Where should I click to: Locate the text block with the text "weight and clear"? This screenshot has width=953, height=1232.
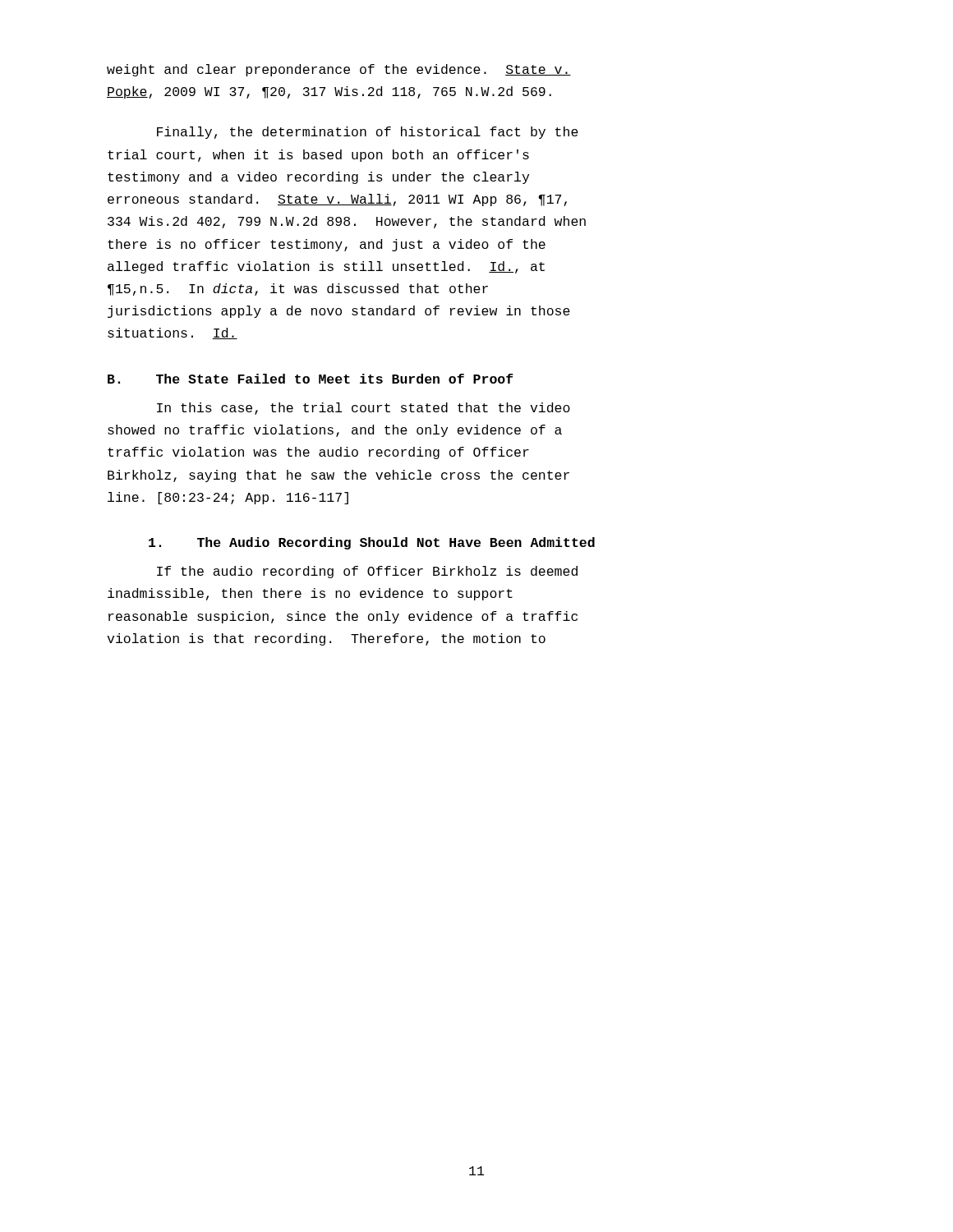476,81
